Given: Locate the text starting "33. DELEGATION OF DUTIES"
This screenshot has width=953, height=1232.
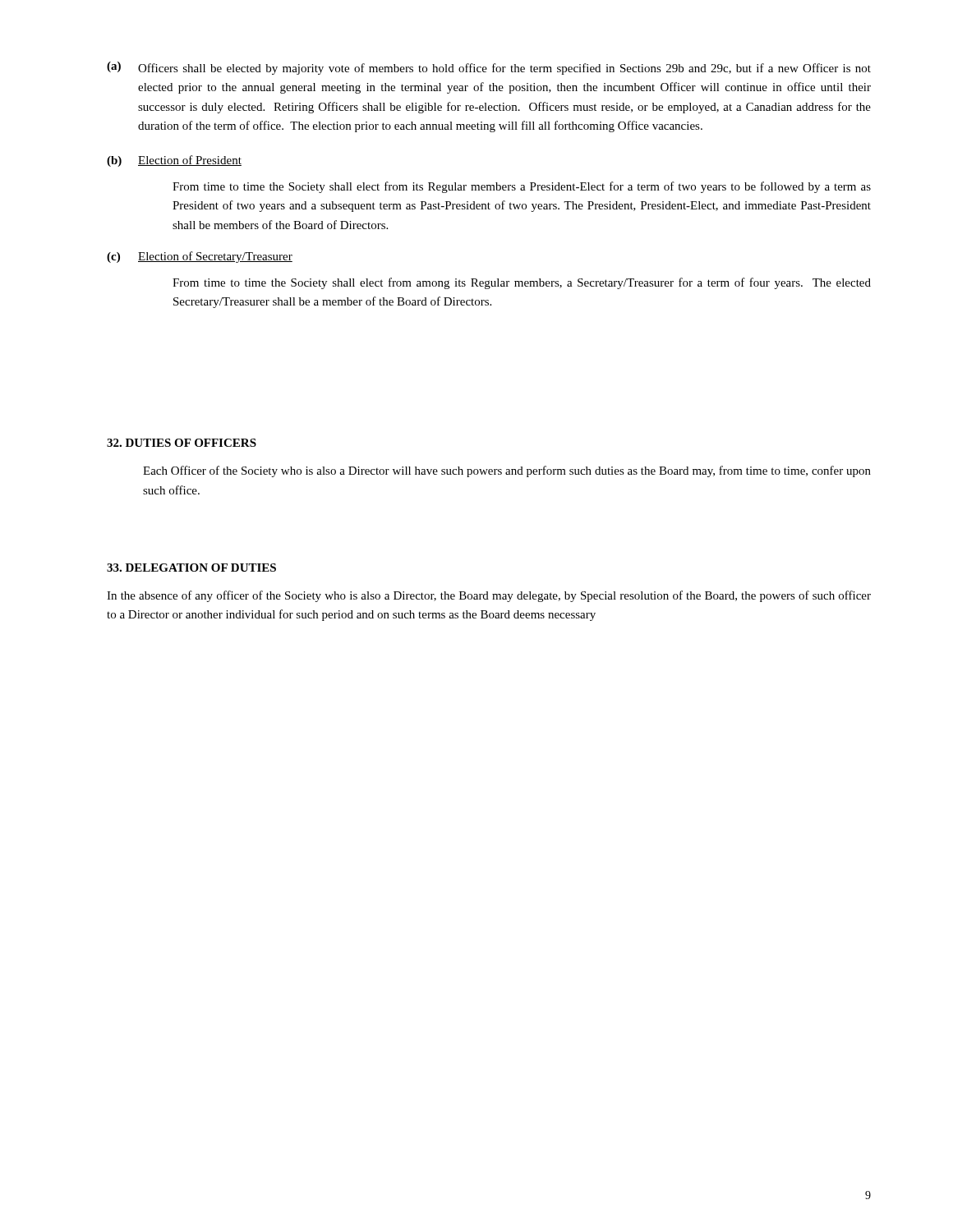Looking at the screenshot, I should [192, 567].
